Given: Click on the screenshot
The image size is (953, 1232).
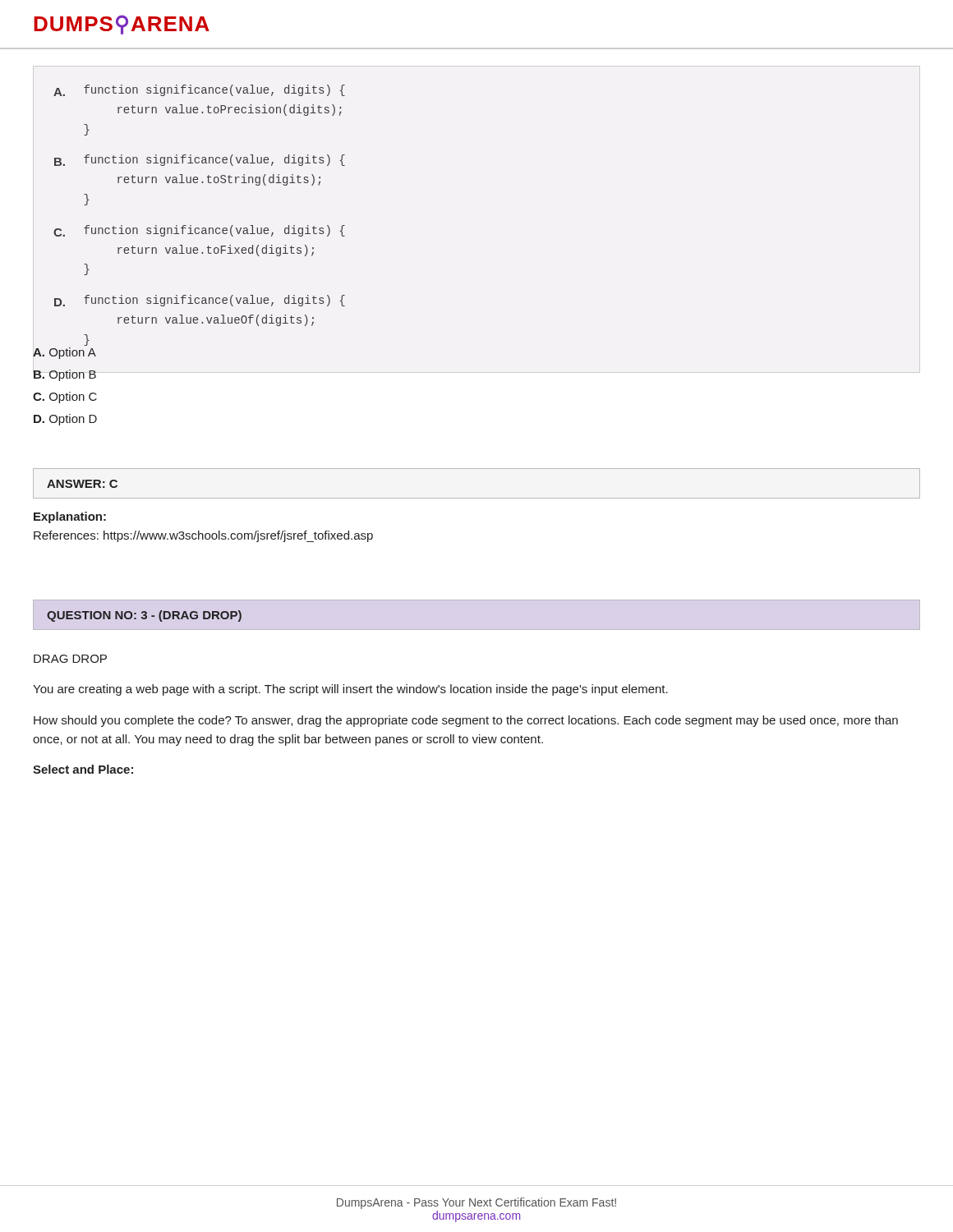Looking at the screenshot, I should point(476,219).
